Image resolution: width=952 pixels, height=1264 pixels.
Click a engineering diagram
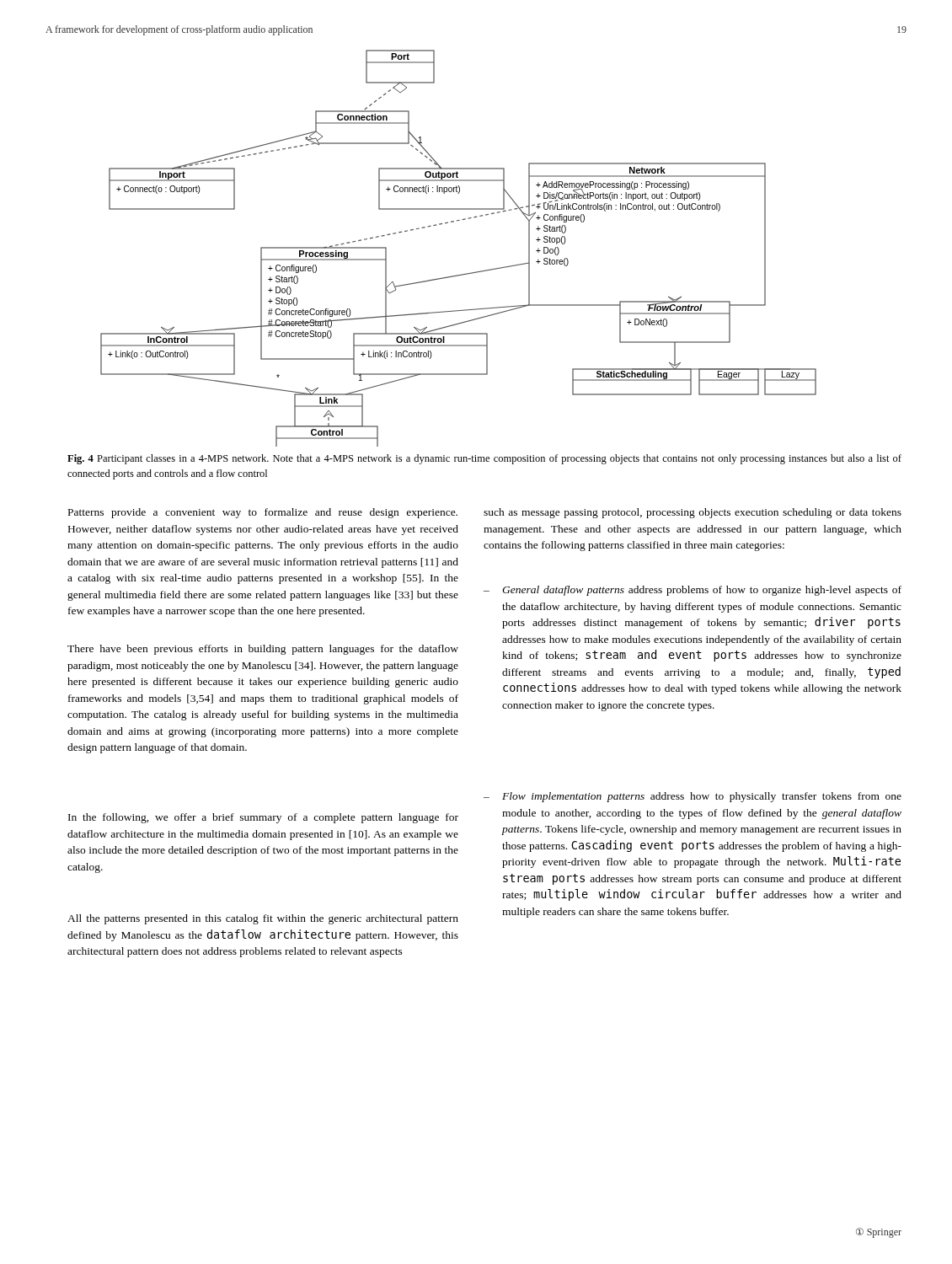[484, 245]
